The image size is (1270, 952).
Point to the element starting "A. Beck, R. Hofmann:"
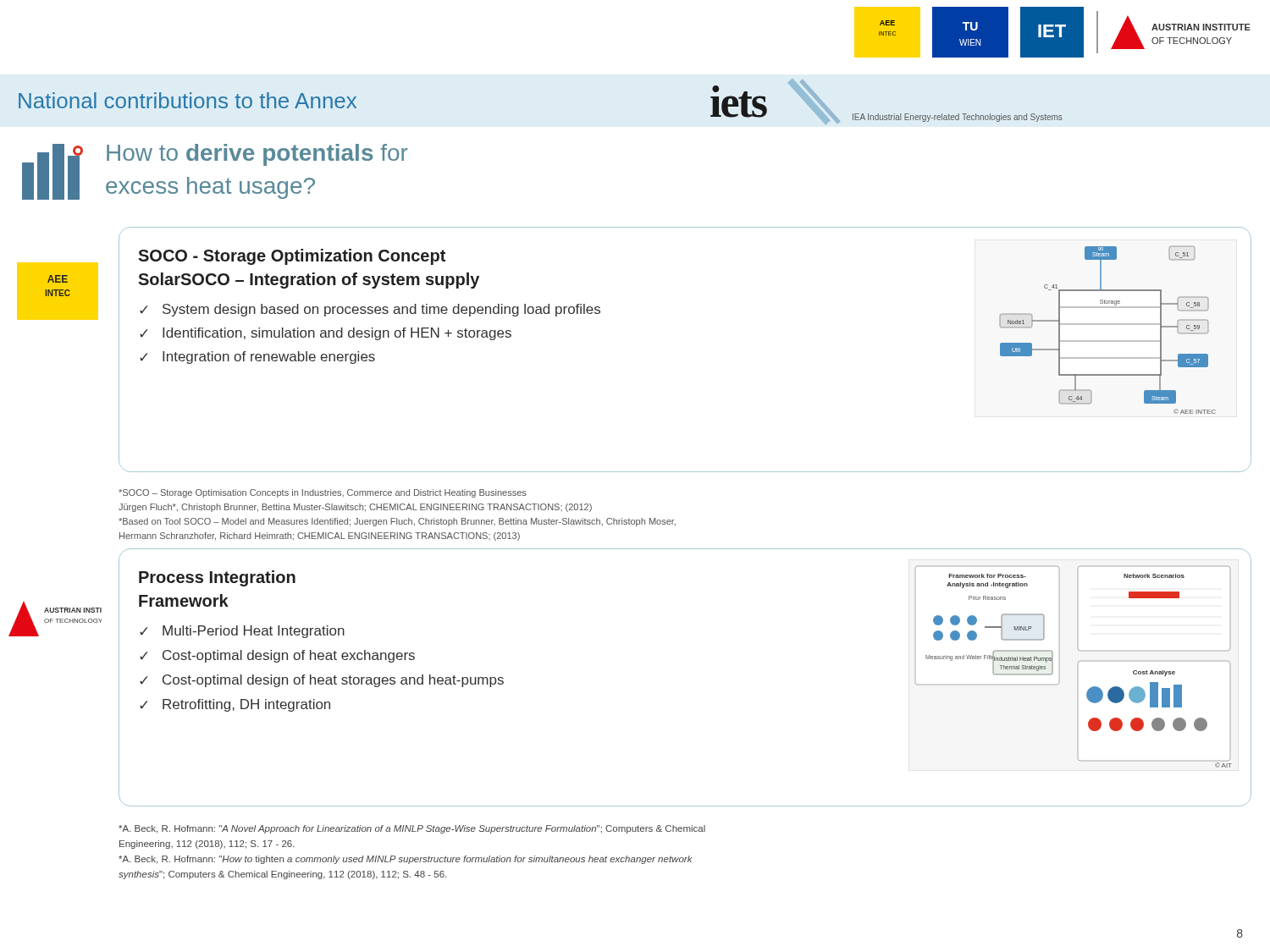(x=412, y=852)
